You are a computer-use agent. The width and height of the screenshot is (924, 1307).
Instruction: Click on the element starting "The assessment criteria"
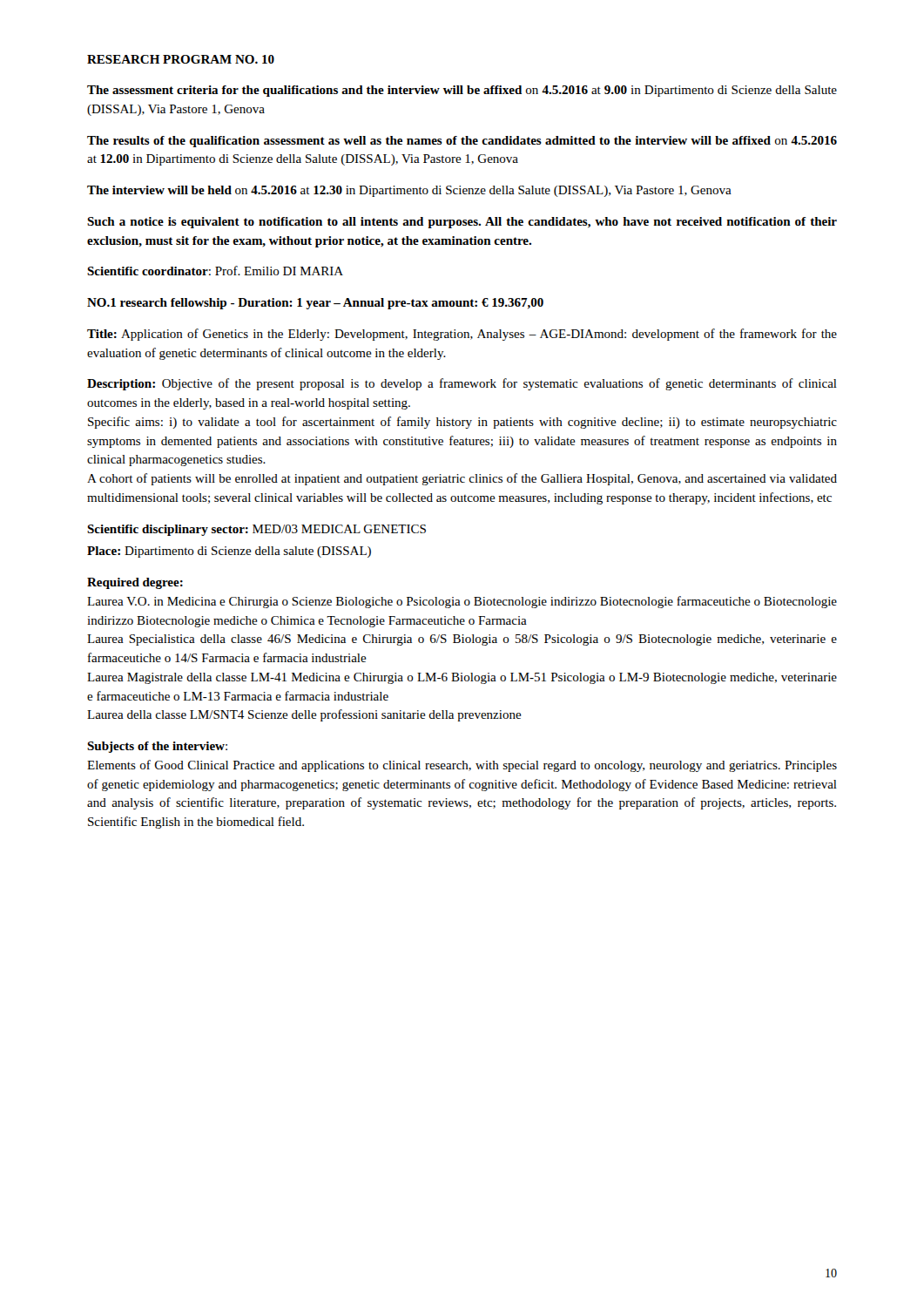click(x=462, y=99)
